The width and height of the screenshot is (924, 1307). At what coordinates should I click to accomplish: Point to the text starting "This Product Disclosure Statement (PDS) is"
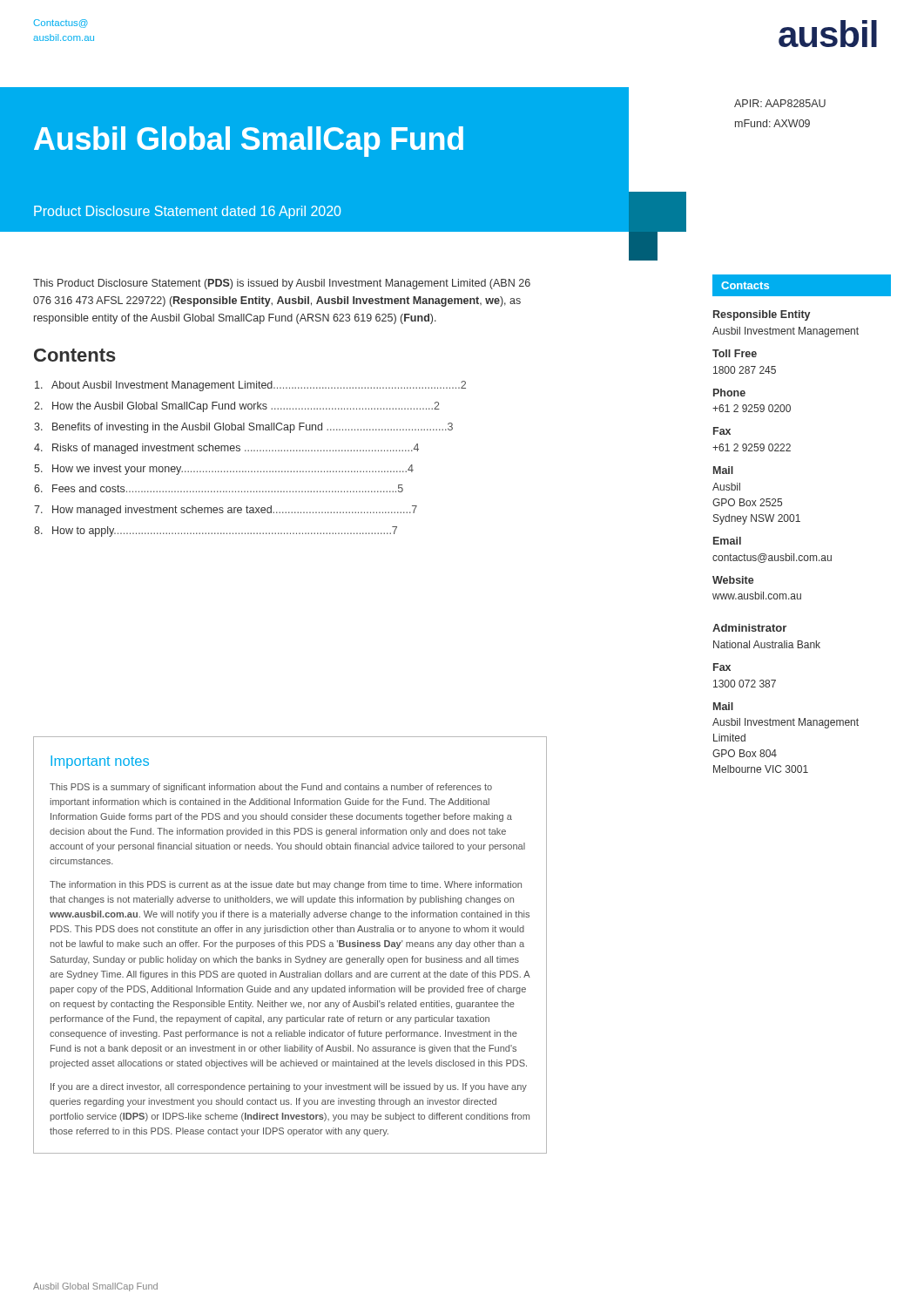pyautogui.click(x=282, y=301)
